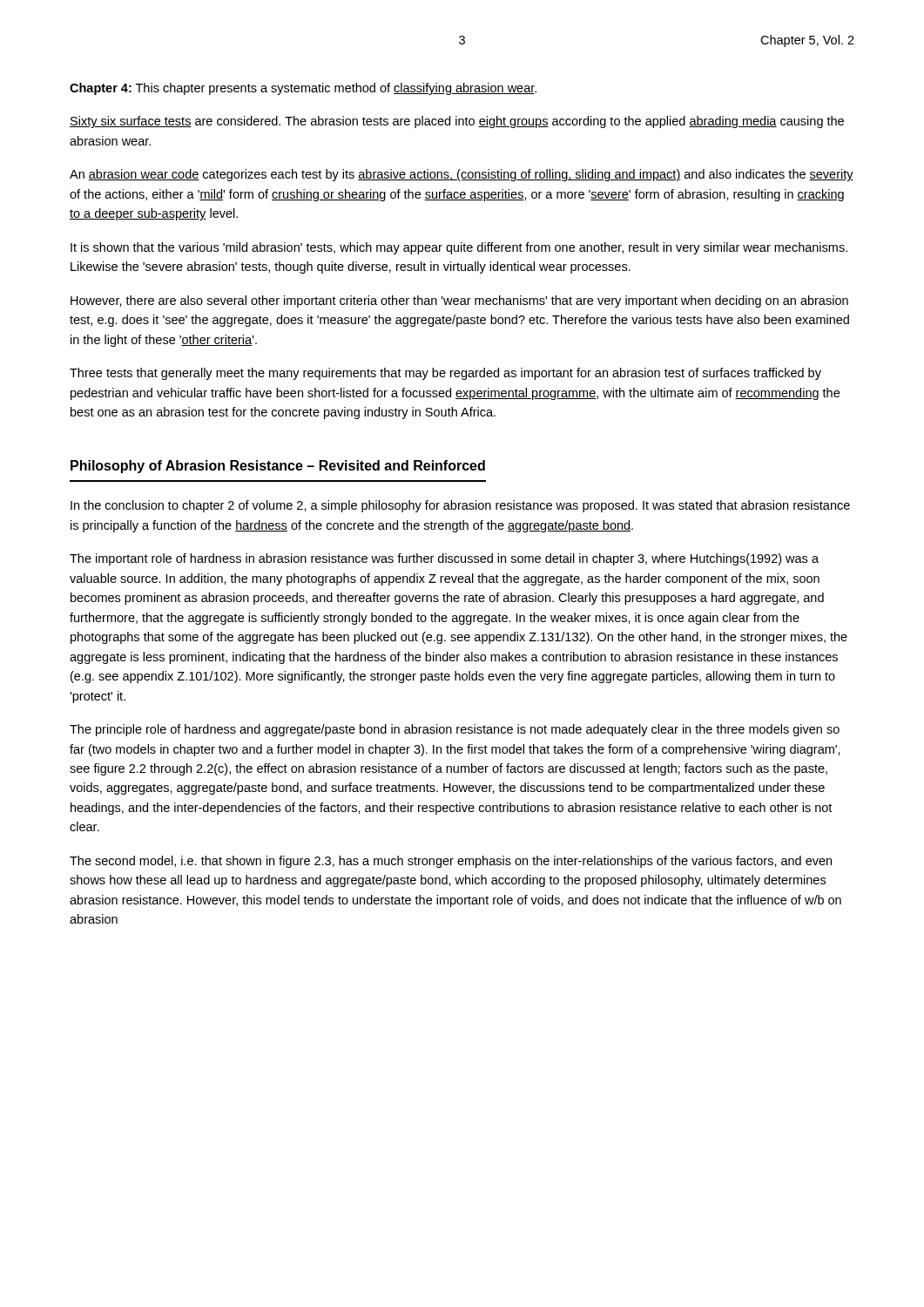The image size is (924, 1307).
Task: Locate the element starting "The second model, i.e. that shown in figure"
Action: [462, 890]
